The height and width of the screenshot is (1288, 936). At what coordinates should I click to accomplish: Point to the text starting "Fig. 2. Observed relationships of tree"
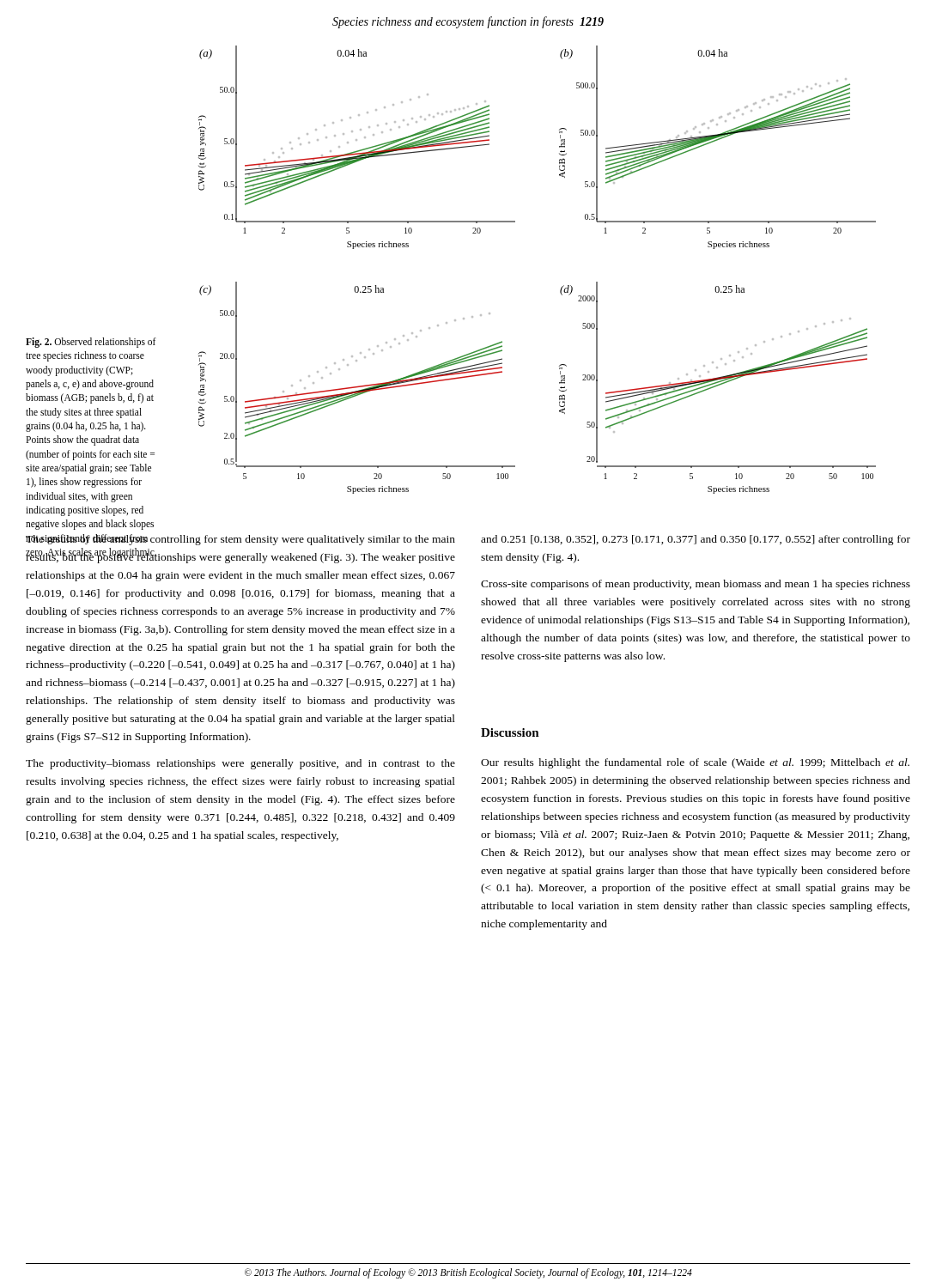91,447
